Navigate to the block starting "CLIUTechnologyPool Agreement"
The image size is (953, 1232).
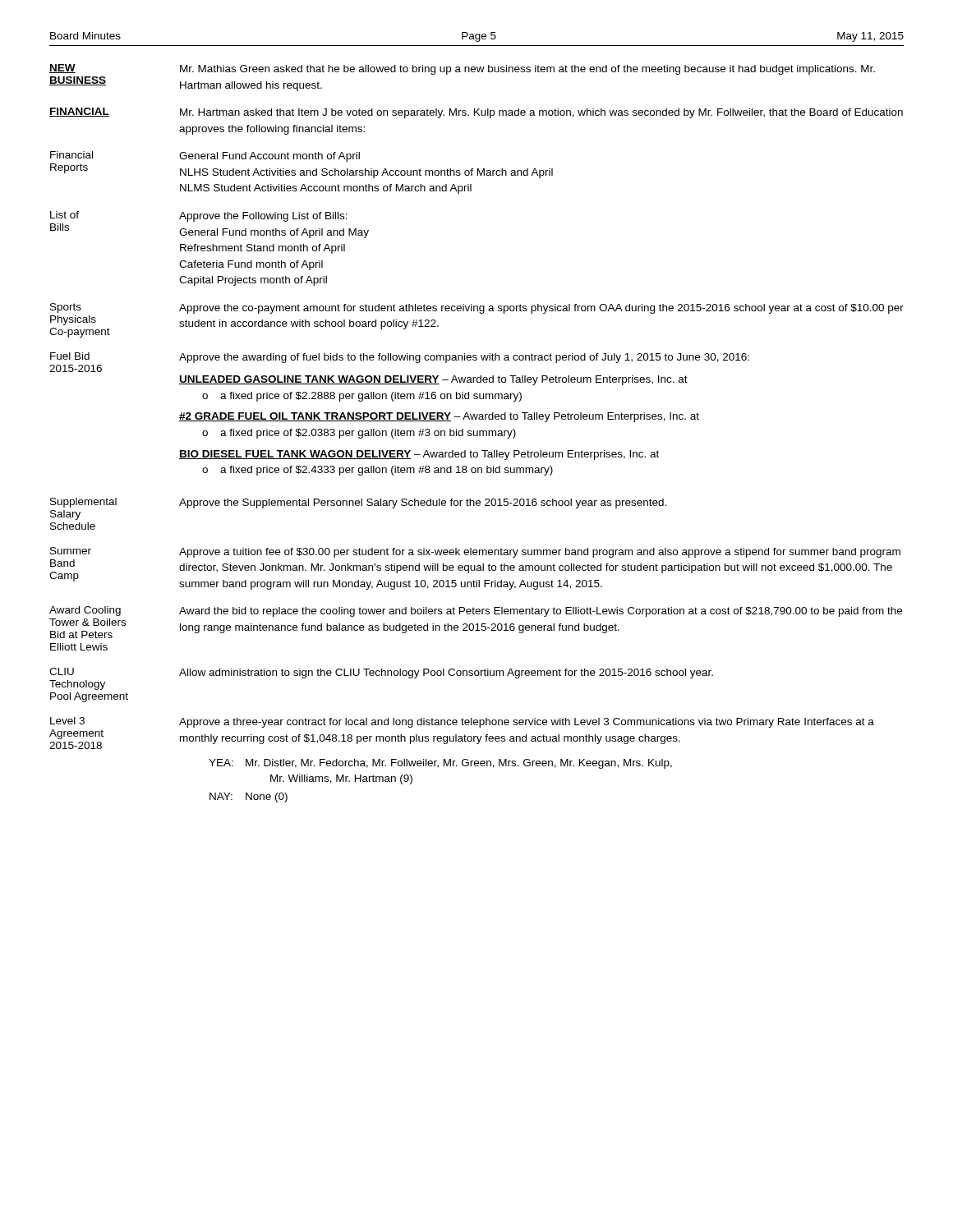[x=89, y=684]
